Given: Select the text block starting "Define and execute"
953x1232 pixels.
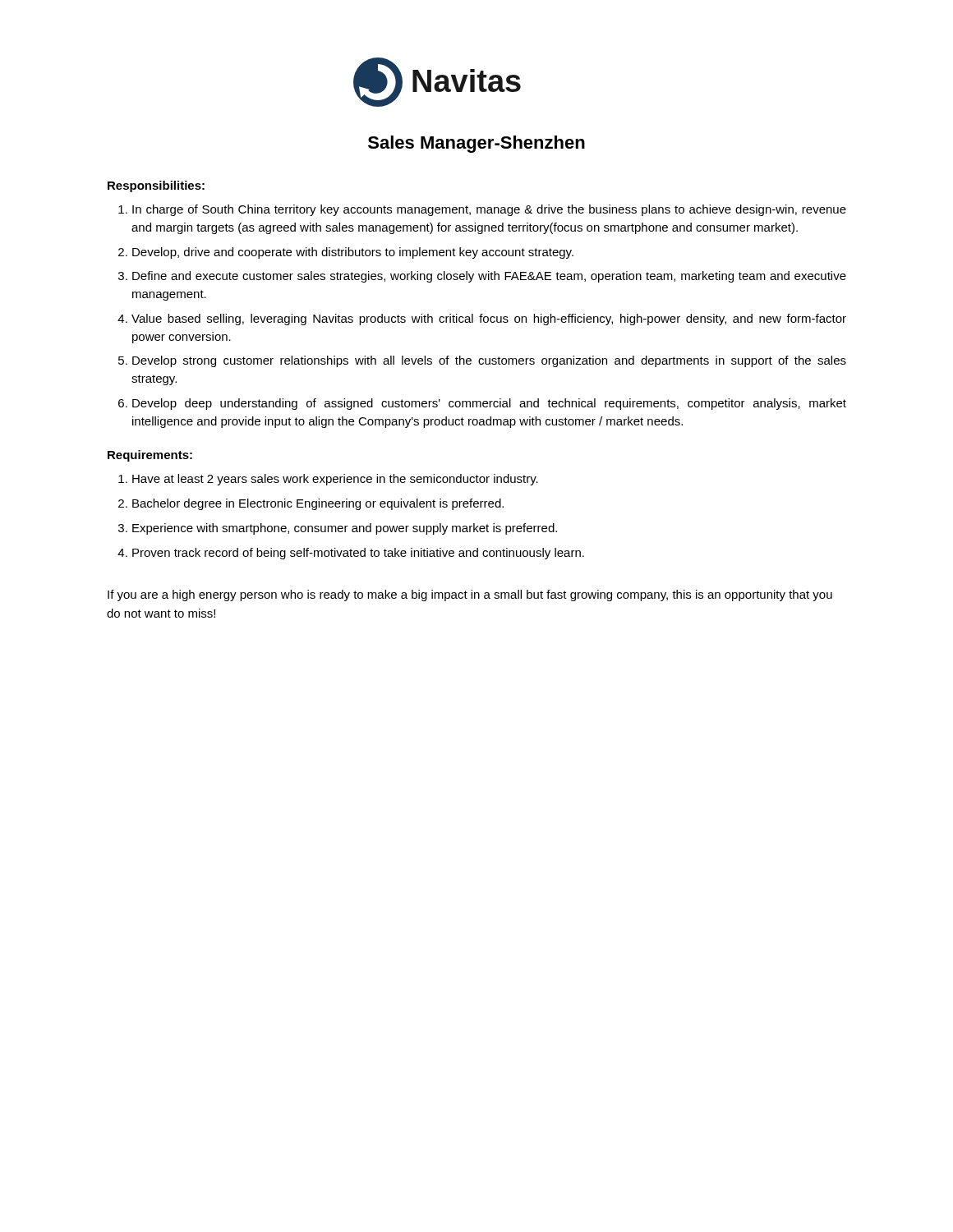Looking at the screenshot, I should tap(489, 285).
